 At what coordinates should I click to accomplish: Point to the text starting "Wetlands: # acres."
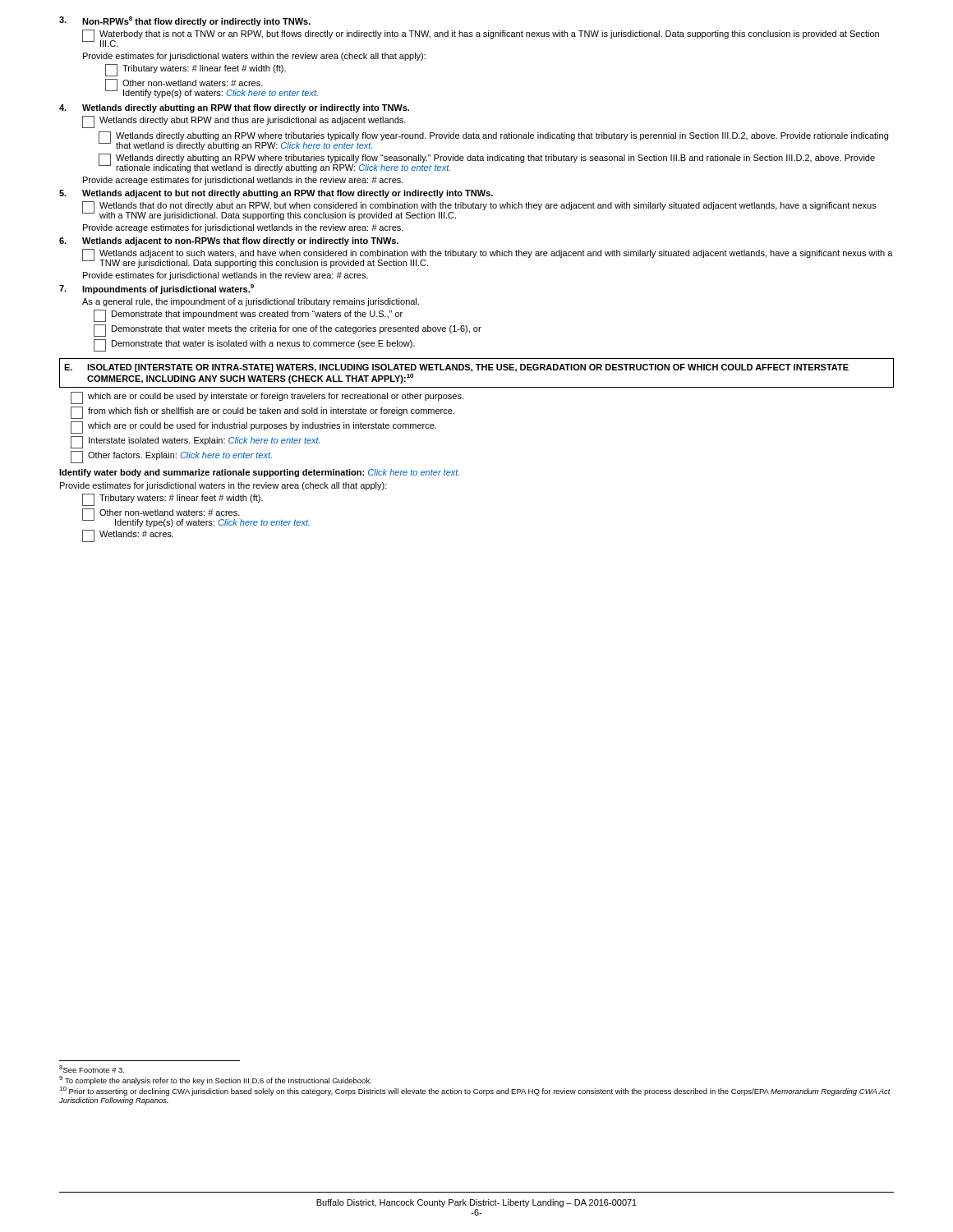[x=128, y=536]
